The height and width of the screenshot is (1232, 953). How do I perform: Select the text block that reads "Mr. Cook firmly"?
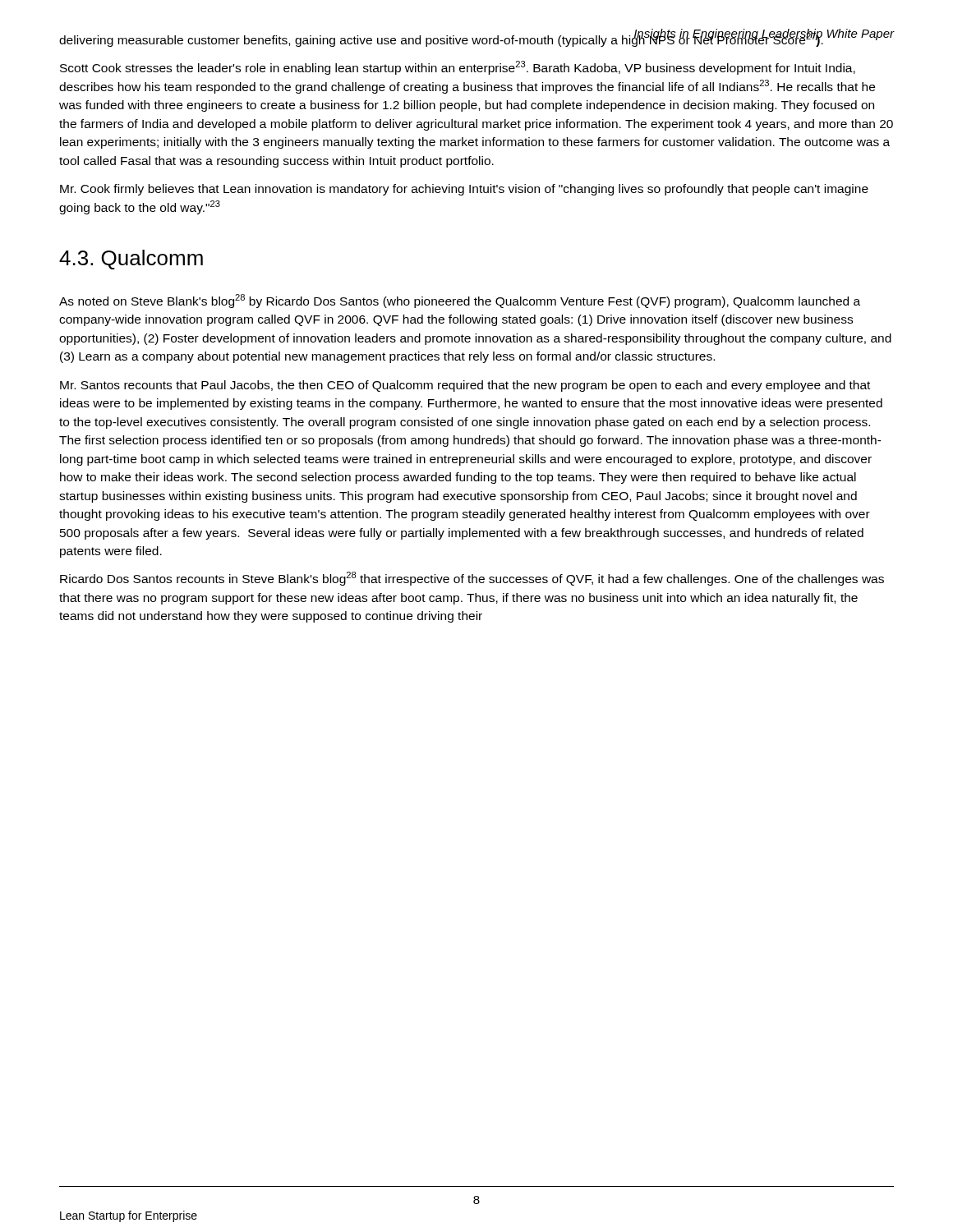tap(464, 198)
